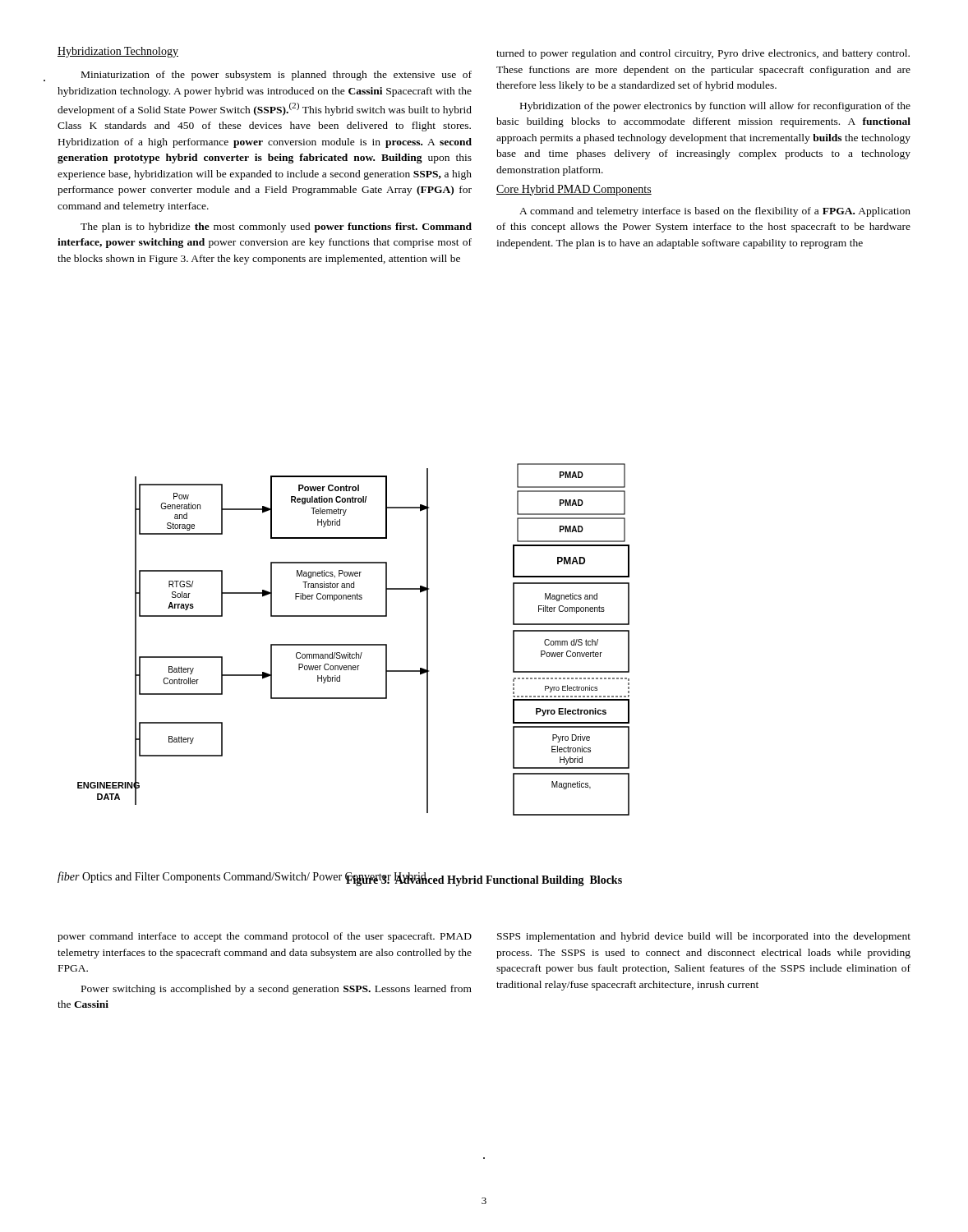The width and height of the screenshot is (968, 1232).
Task: Find the text block starting "Hybridization Technology"
Action: 118,51
